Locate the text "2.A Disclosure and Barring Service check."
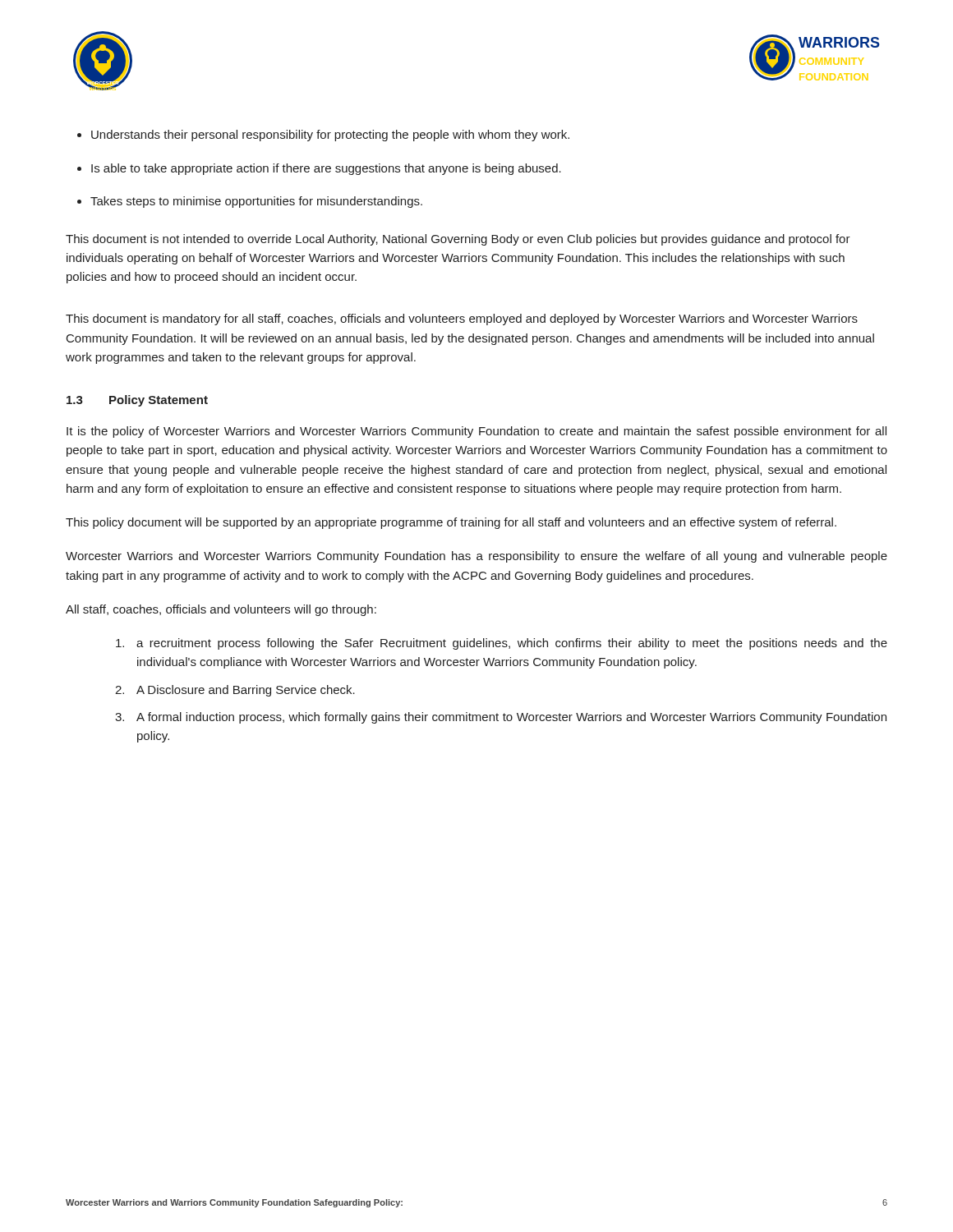 click(235, 689)
